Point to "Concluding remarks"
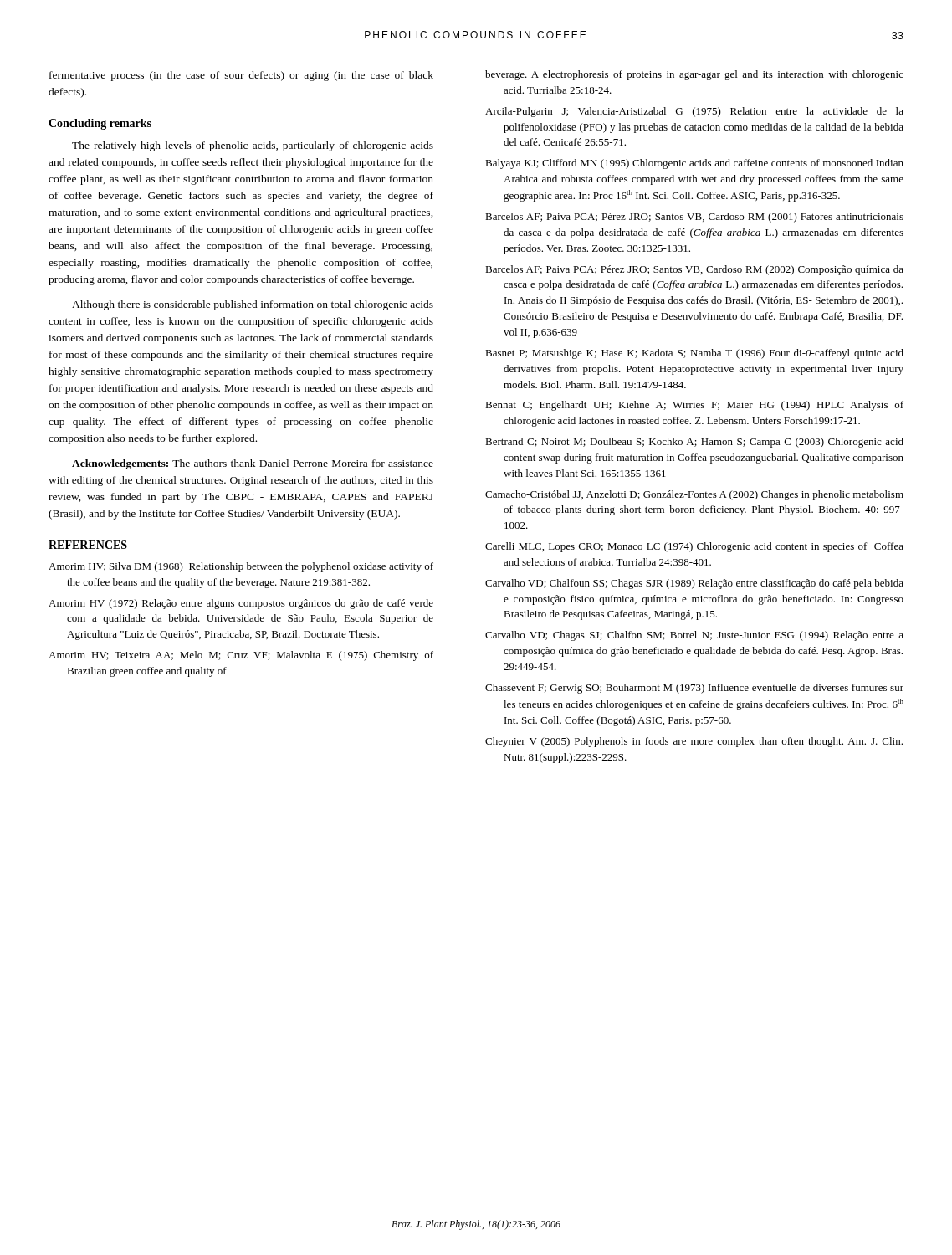952x1255 pixels. coord(100,123)
